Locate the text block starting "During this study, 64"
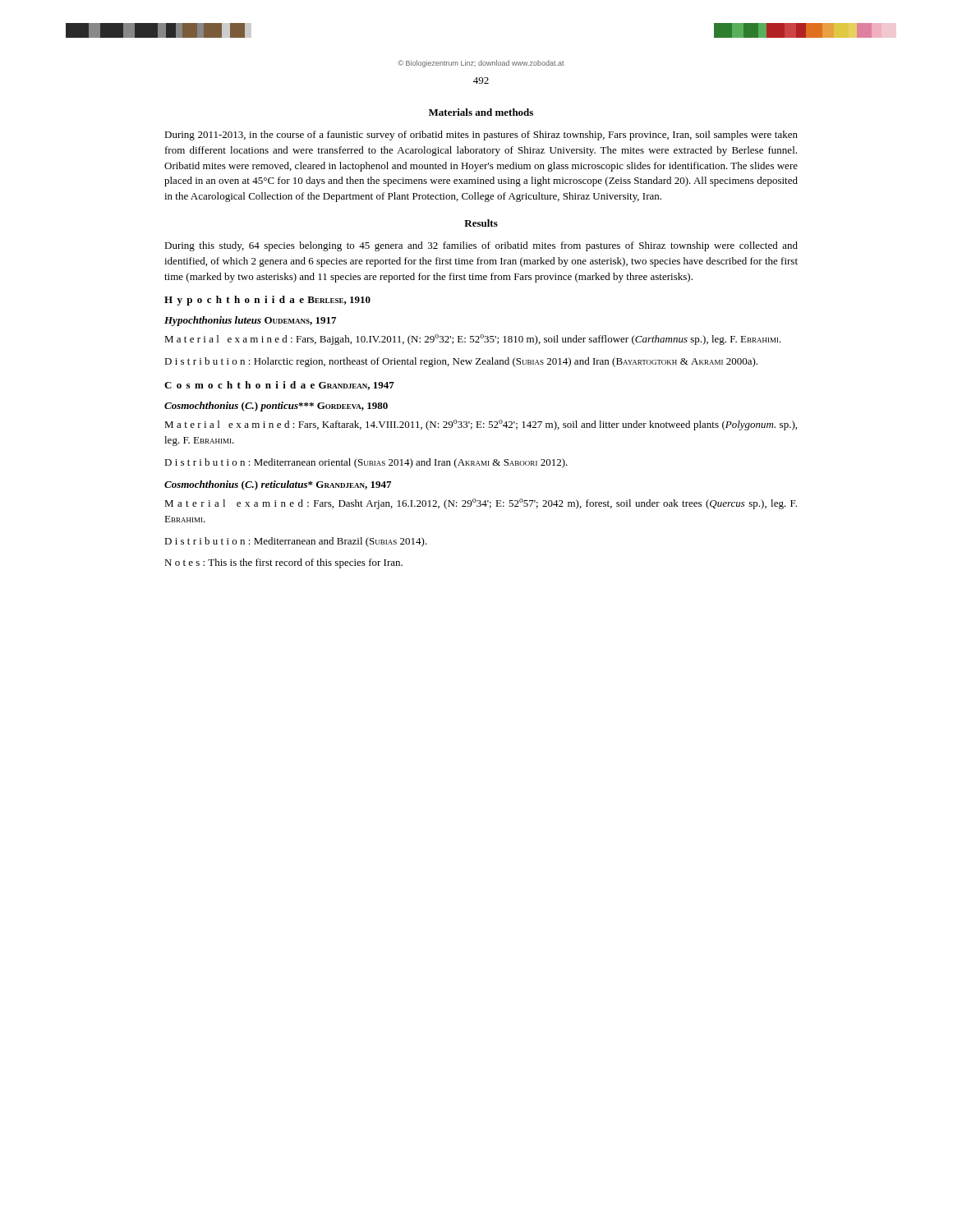The height and width of the screenshot is (1232, 962). tap(481, 261)
